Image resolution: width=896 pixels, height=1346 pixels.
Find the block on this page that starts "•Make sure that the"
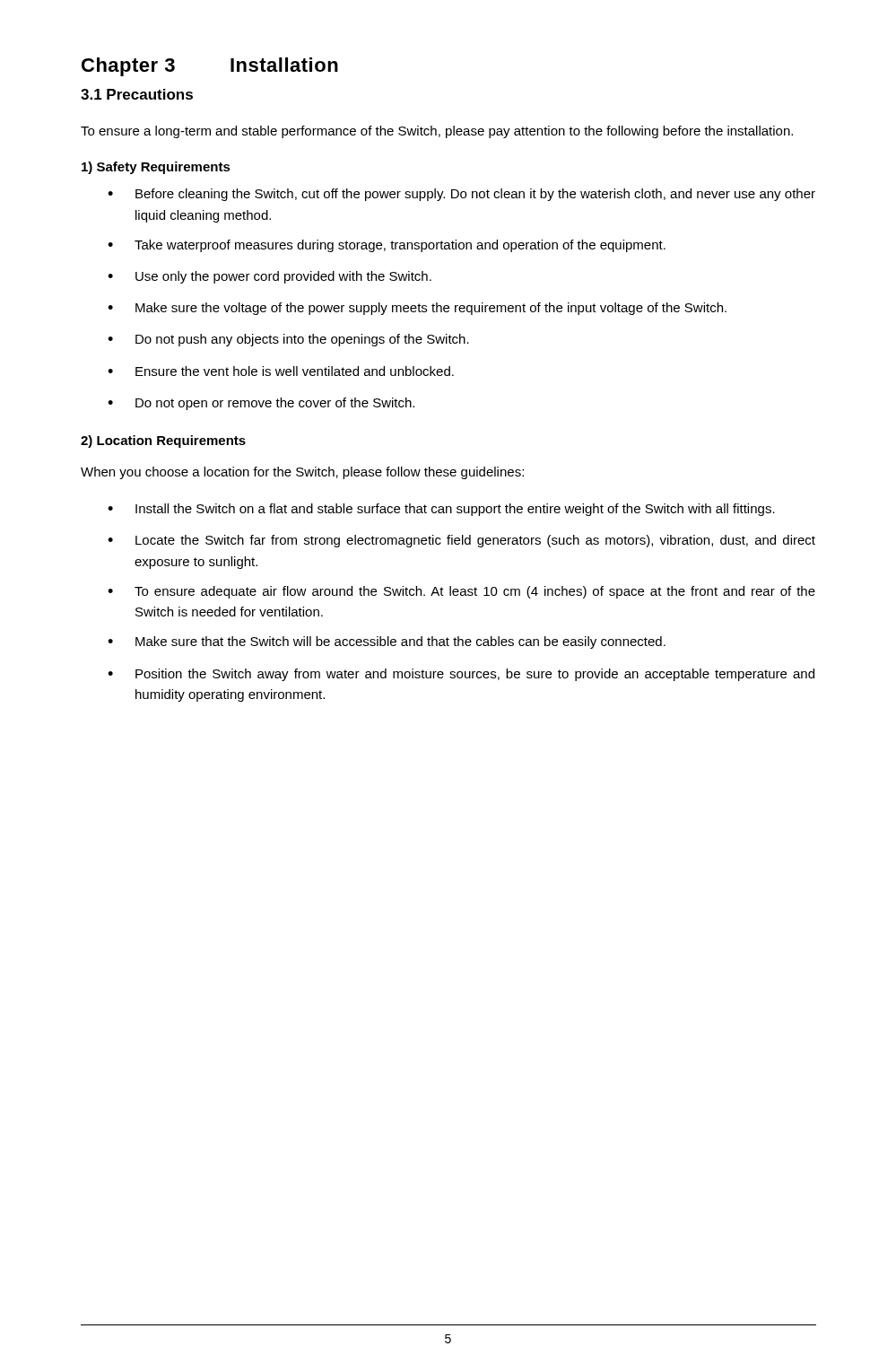[448, 642]
